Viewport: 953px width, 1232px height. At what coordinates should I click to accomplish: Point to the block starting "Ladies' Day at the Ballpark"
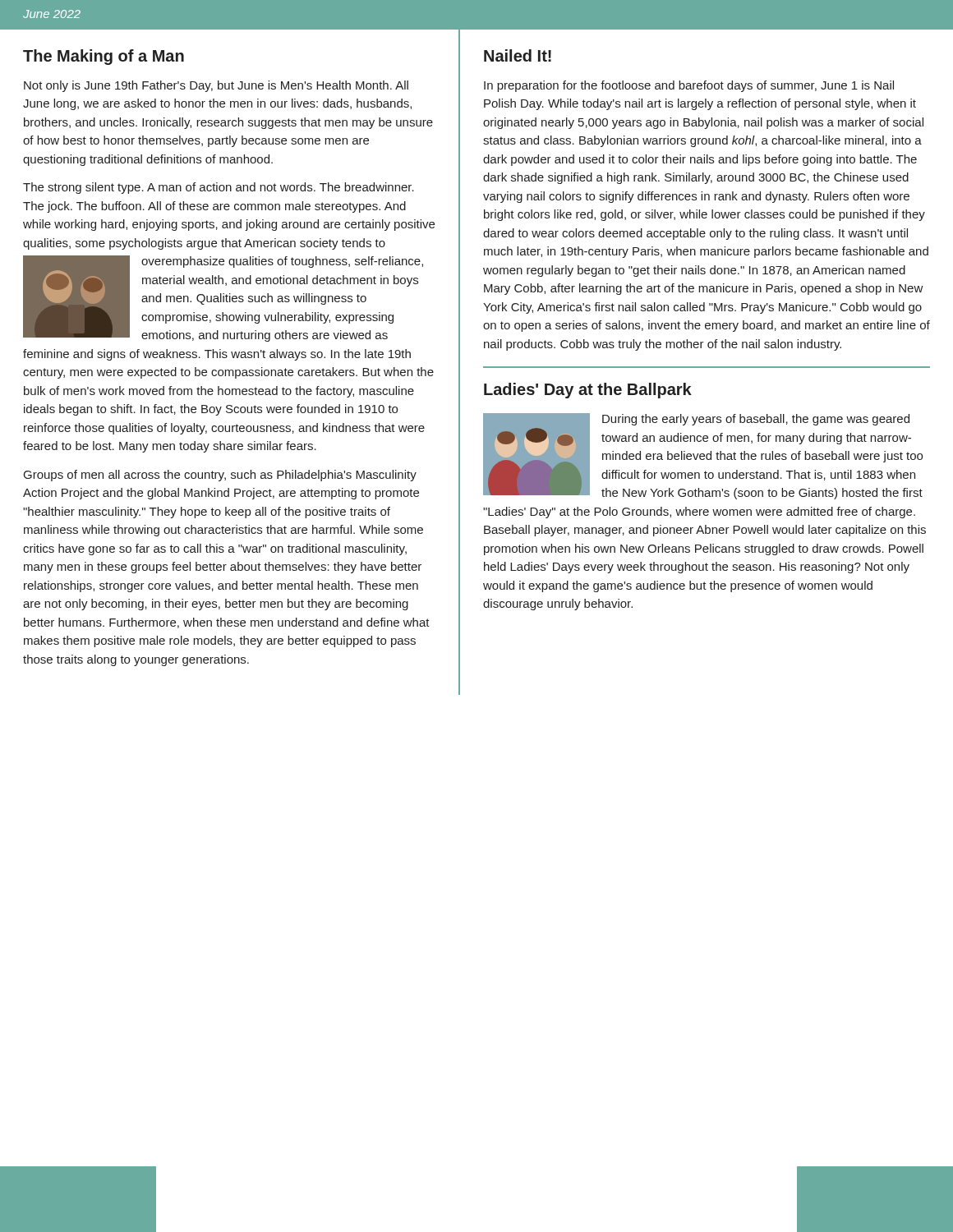pyautogui.click(x=588, y=391)
